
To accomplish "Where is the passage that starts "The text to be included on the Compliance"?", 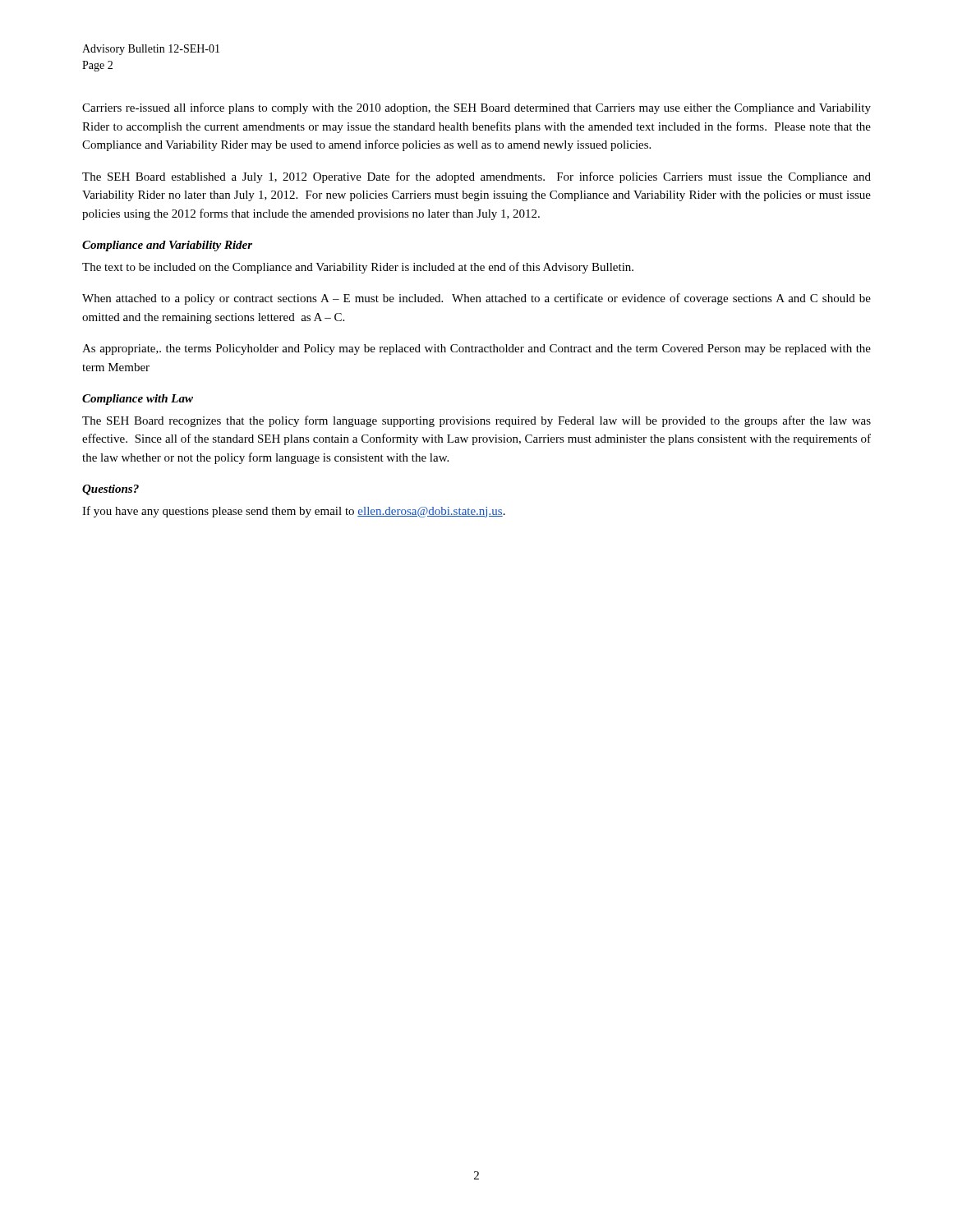I will pyautogui.click(x=476, y=267).
